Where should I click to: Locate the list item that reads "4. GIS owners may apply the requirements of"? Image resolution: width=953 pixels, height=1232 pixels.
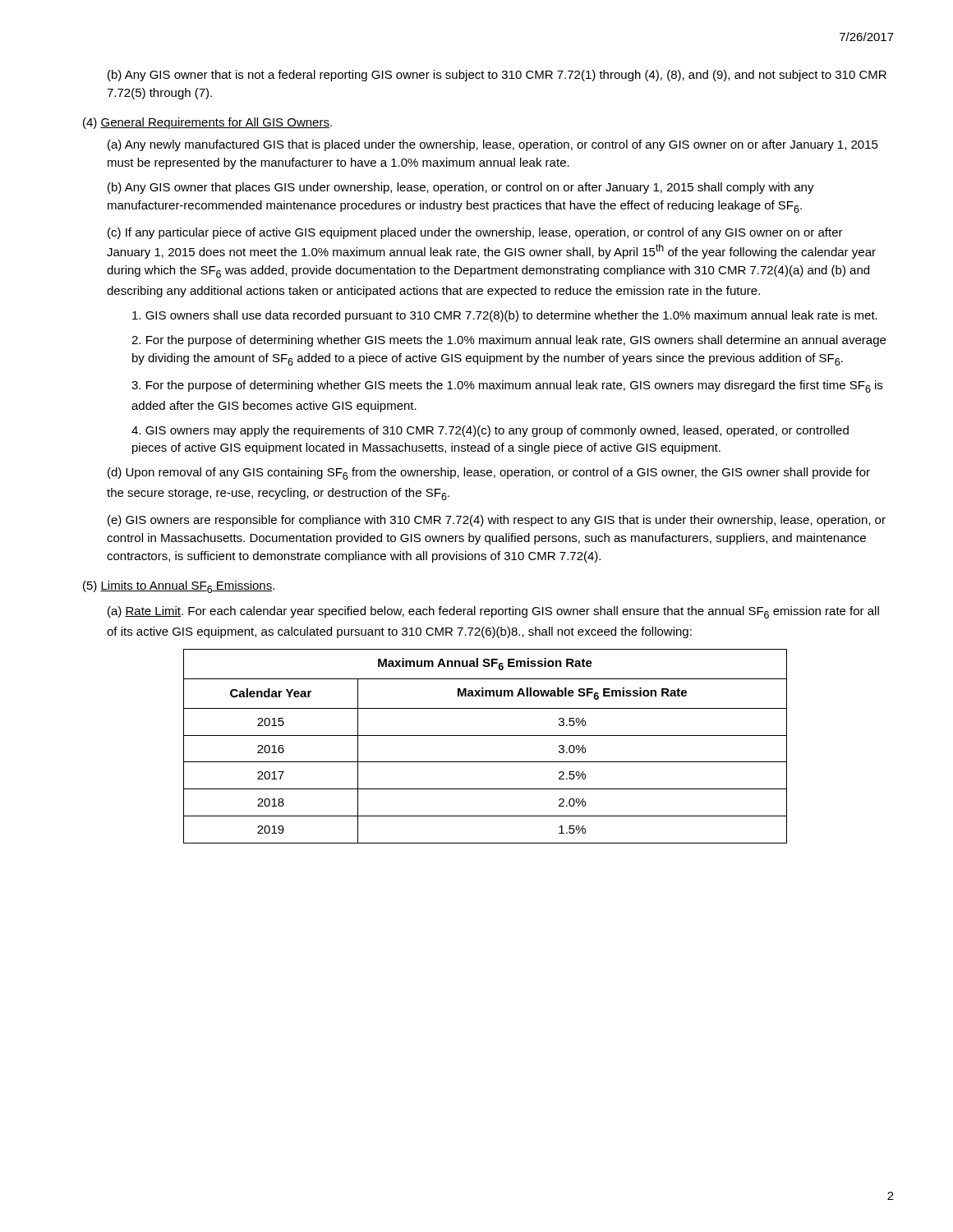tap(490, 438)
